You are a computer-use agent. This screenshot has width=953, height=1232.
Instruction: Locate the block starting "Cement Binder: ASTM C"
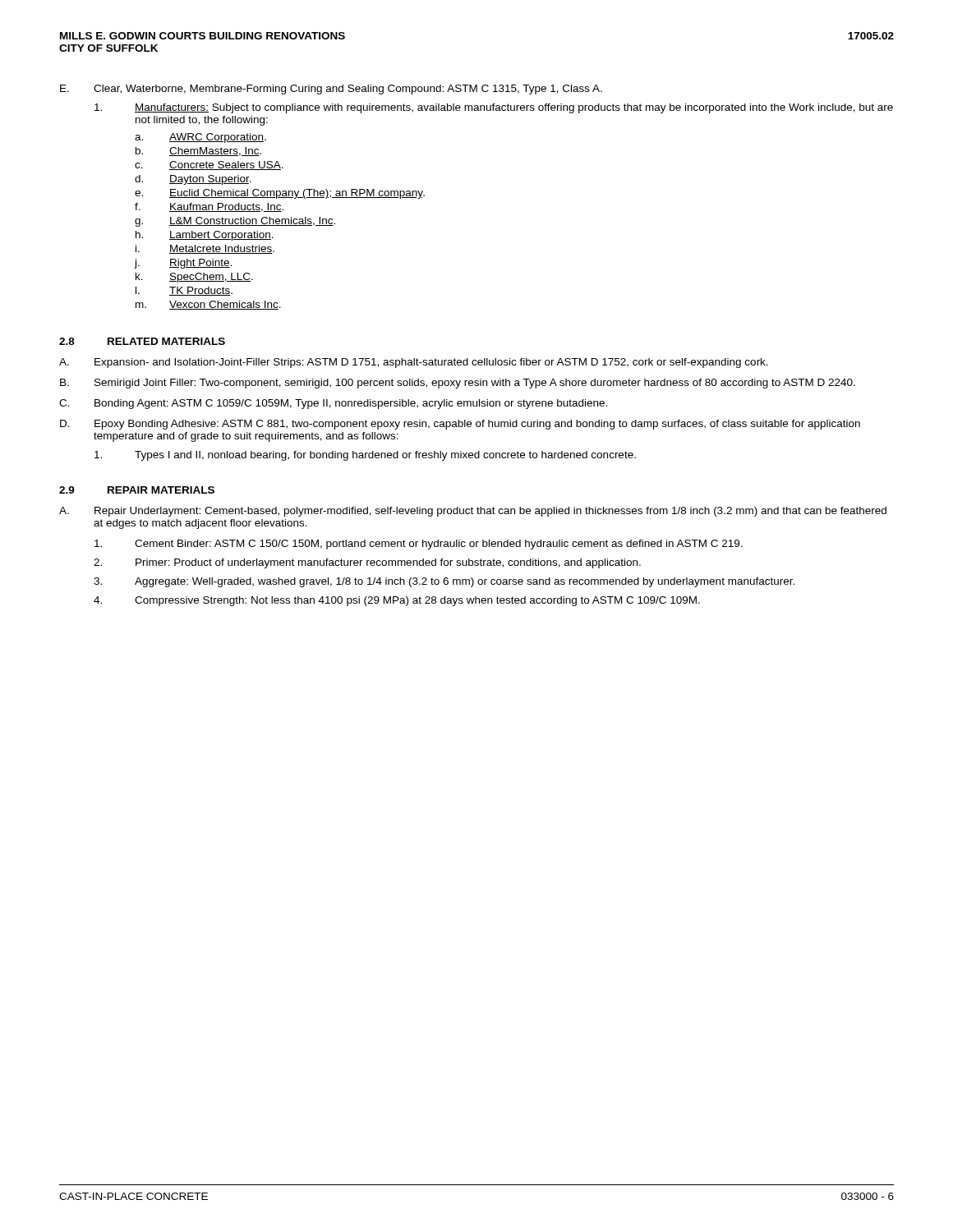(x=439, y=543)
